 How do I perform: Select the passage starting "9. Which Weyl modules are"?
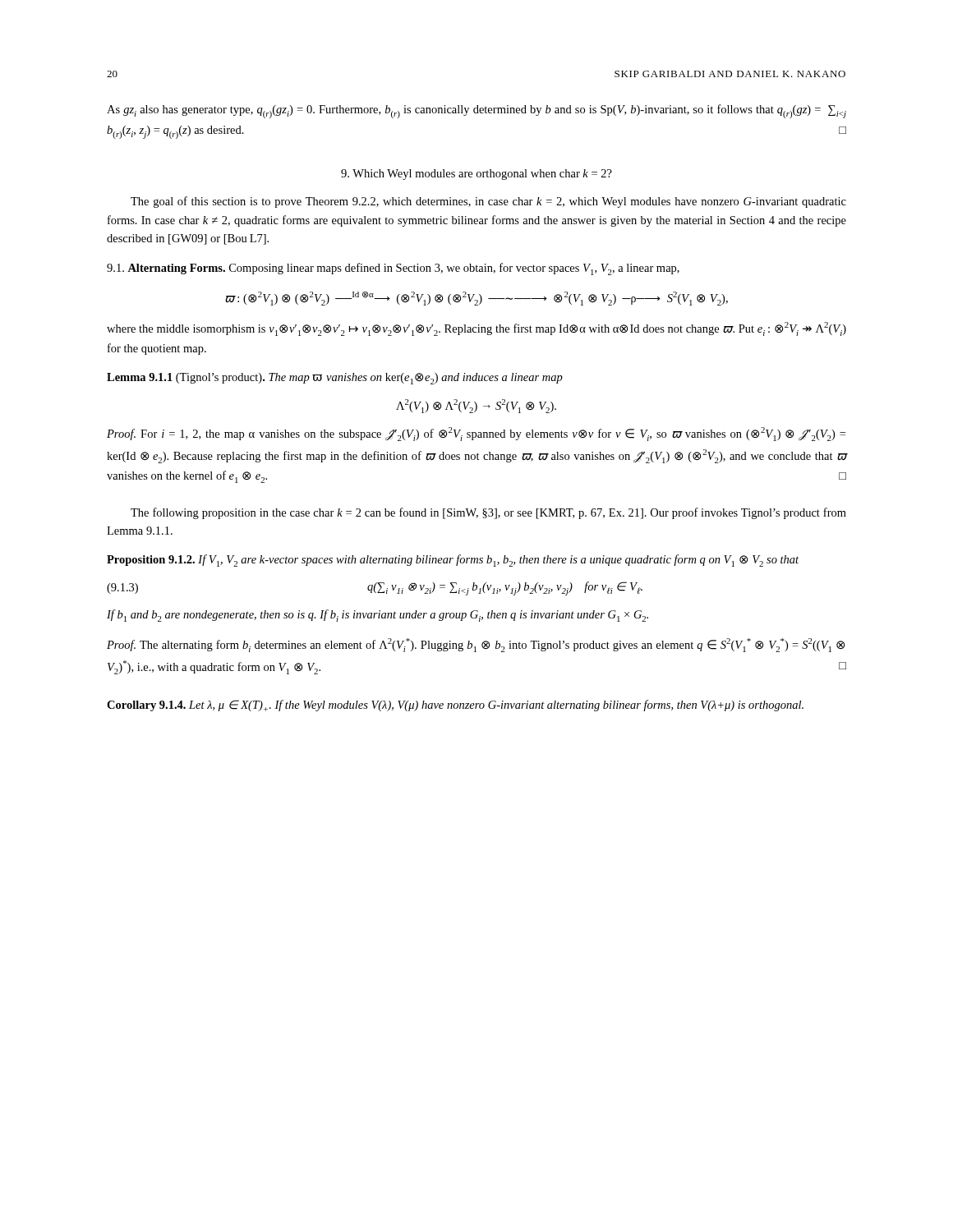[x=476, y=173]
